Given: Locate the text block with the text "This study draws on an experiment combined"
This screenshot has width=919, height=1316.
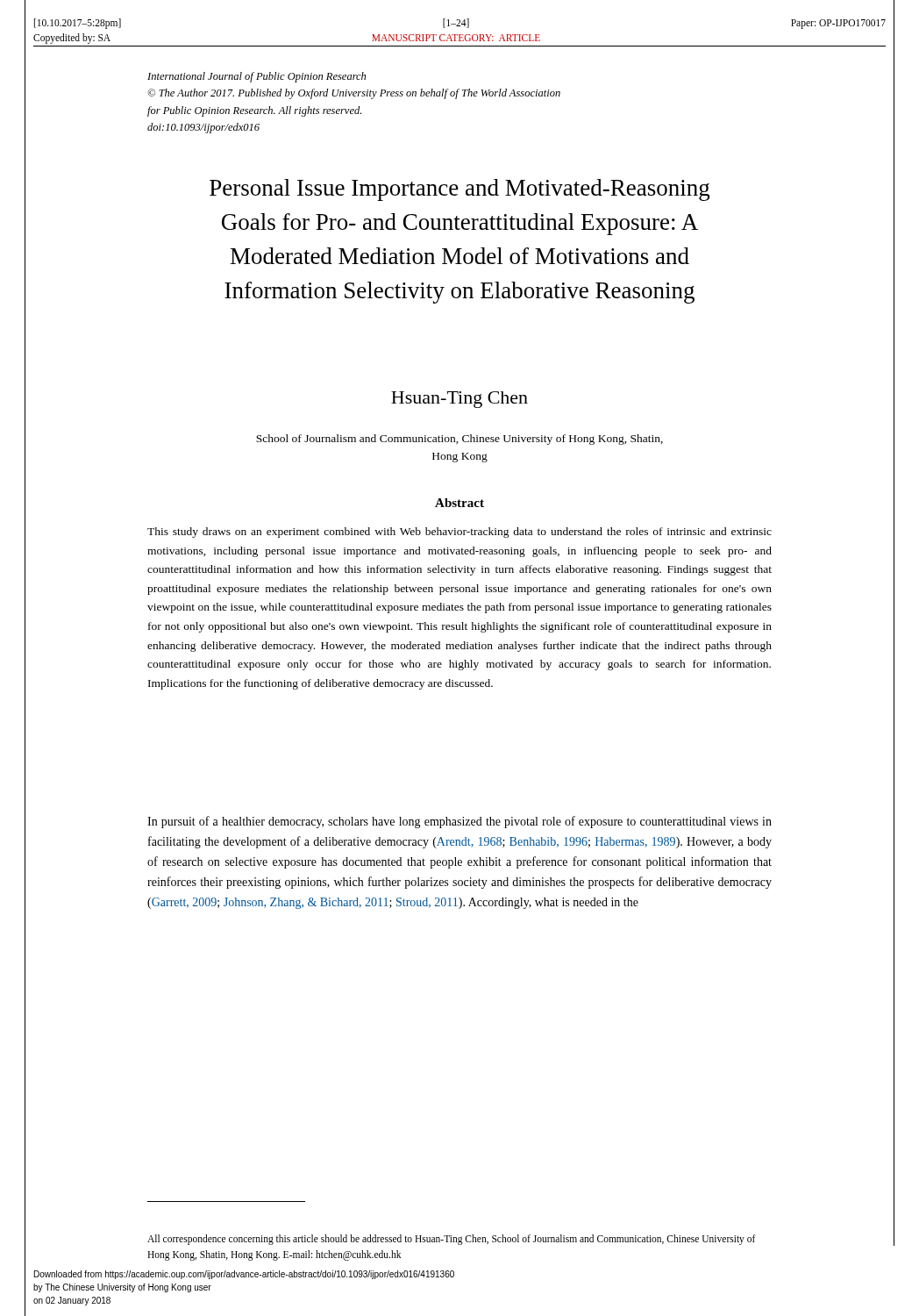Looking at the screenshot, I should pyautogui.click(x=460, y=607).
